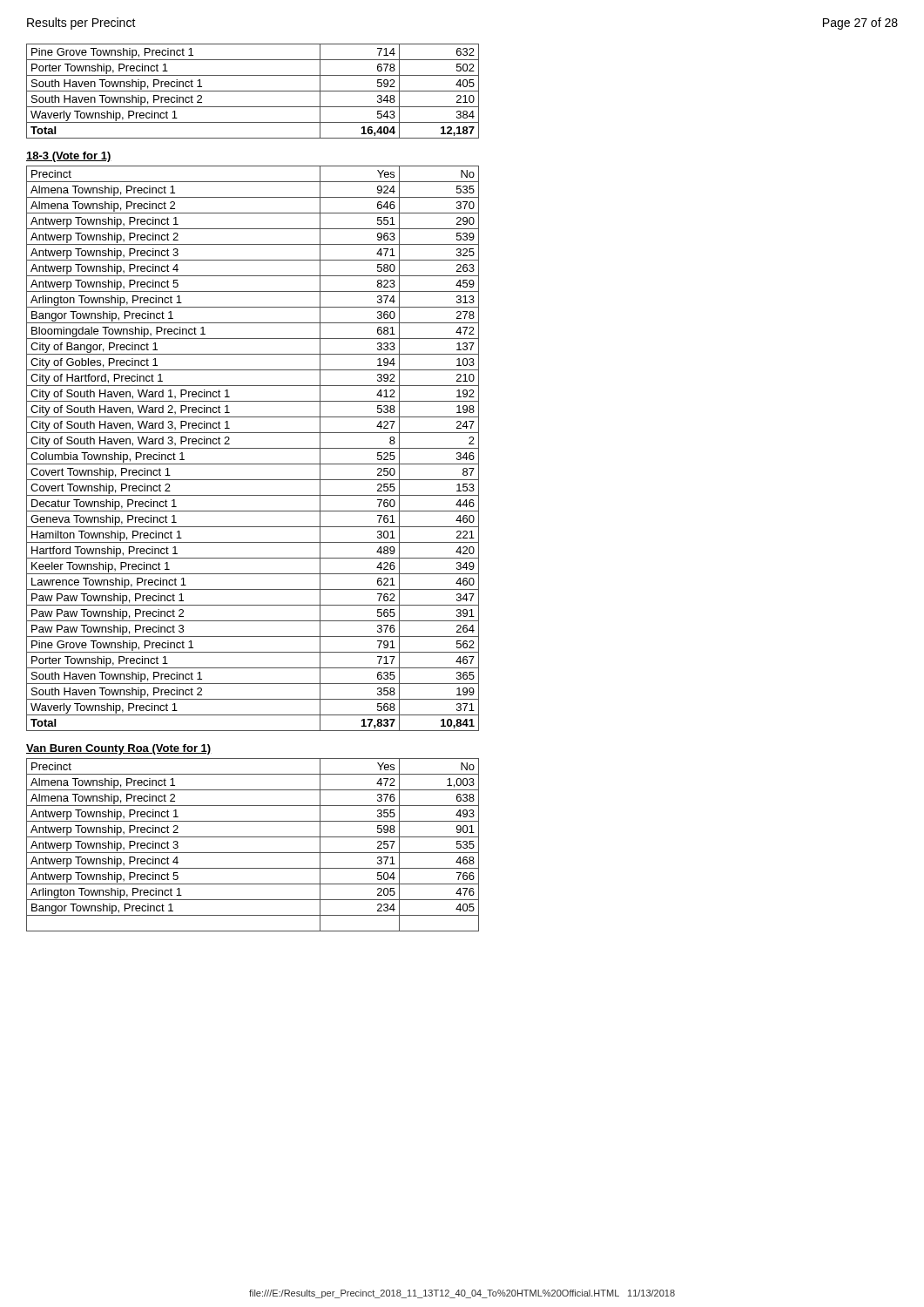924x1307 pixels.
Task: Click where it says "Van Buren County Roa (Vote for 1)"
Action: point(119,748)
